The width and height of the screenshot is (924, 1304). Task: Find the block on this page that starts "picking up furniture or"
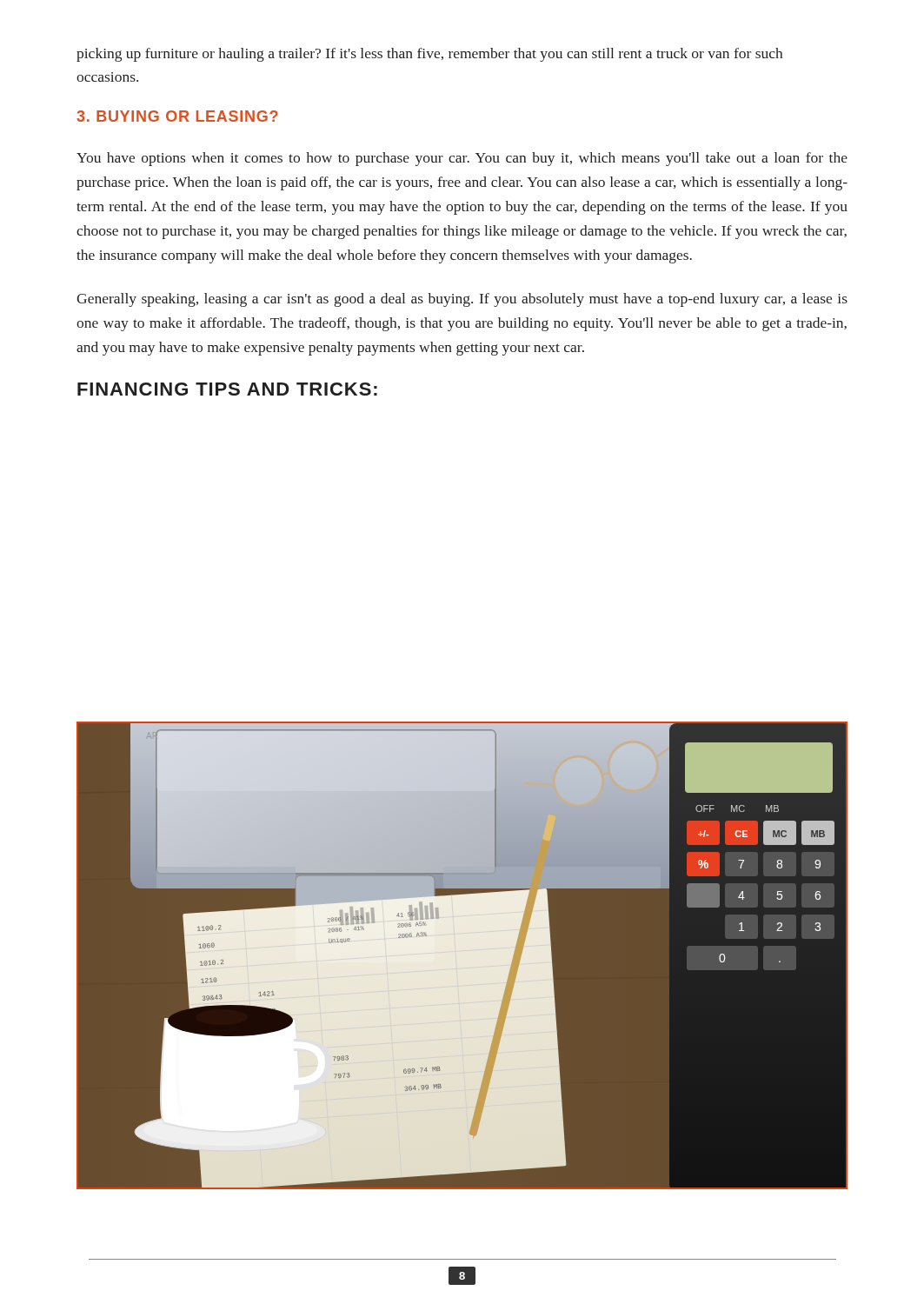click(x=462, y=65)
